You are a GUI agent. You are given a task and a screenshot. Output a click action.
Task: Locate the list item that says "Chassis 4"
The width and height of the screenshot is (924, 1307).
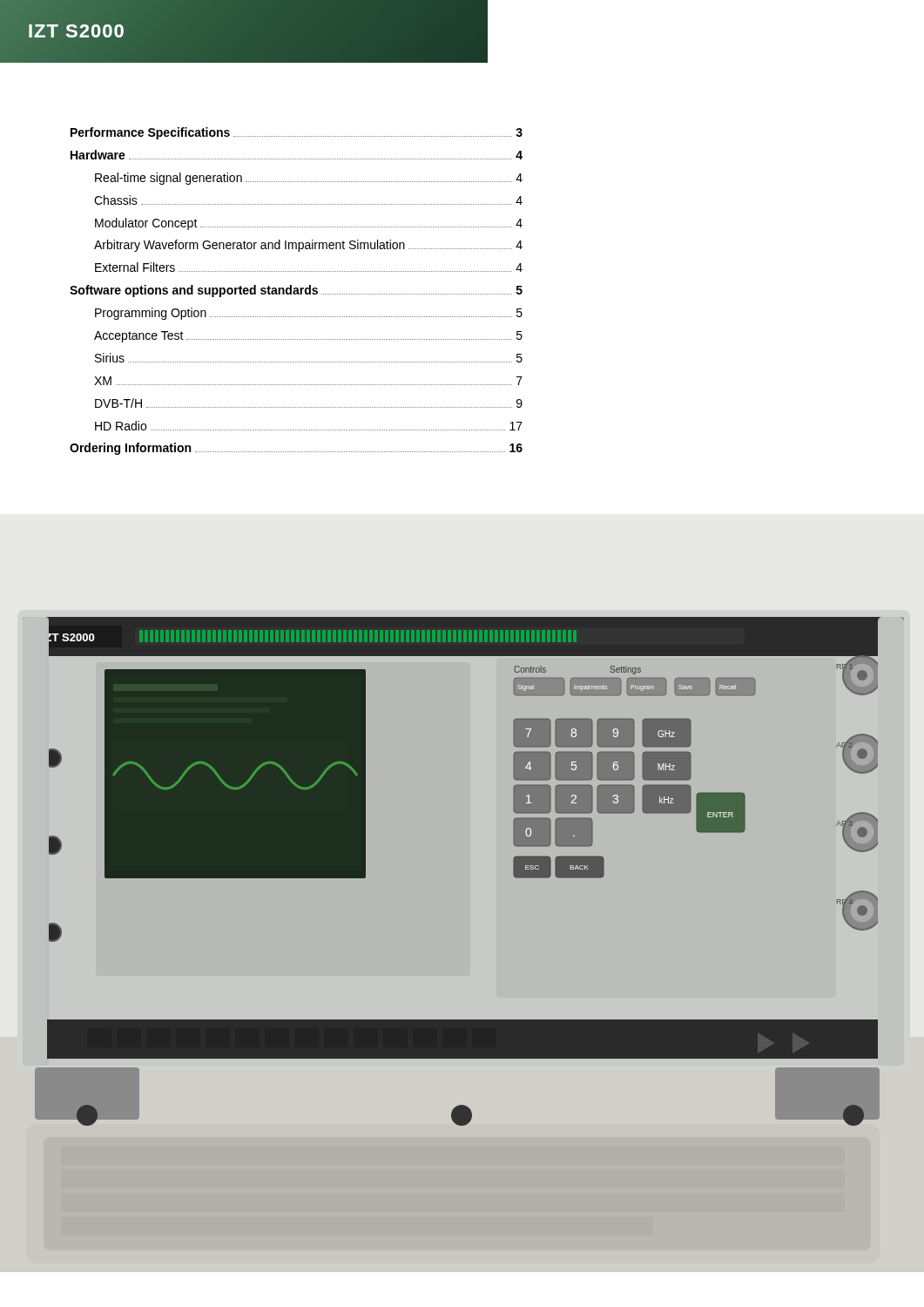308,201
